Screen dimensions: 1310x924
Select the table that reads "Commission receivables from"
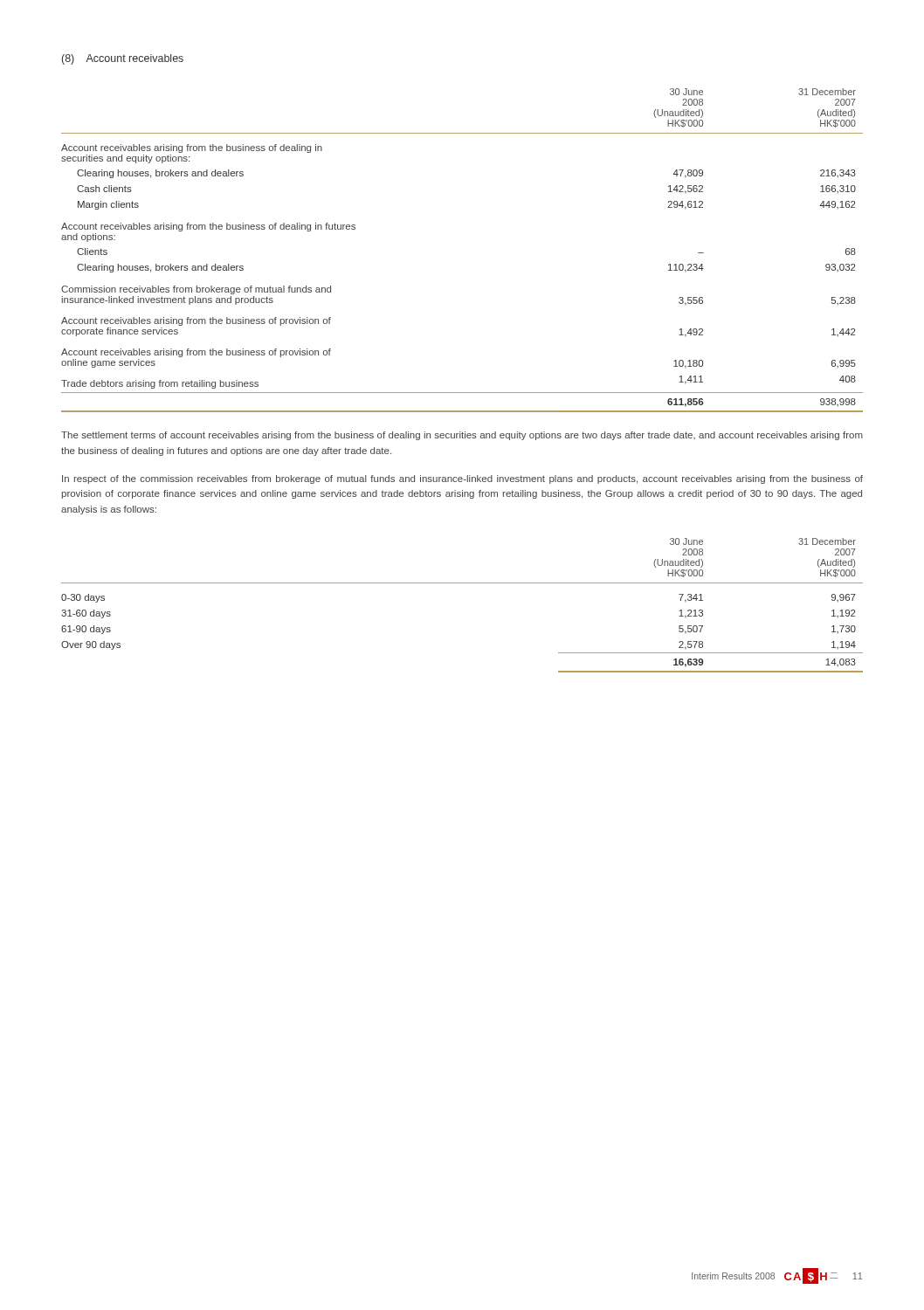[x=462, y=248]
